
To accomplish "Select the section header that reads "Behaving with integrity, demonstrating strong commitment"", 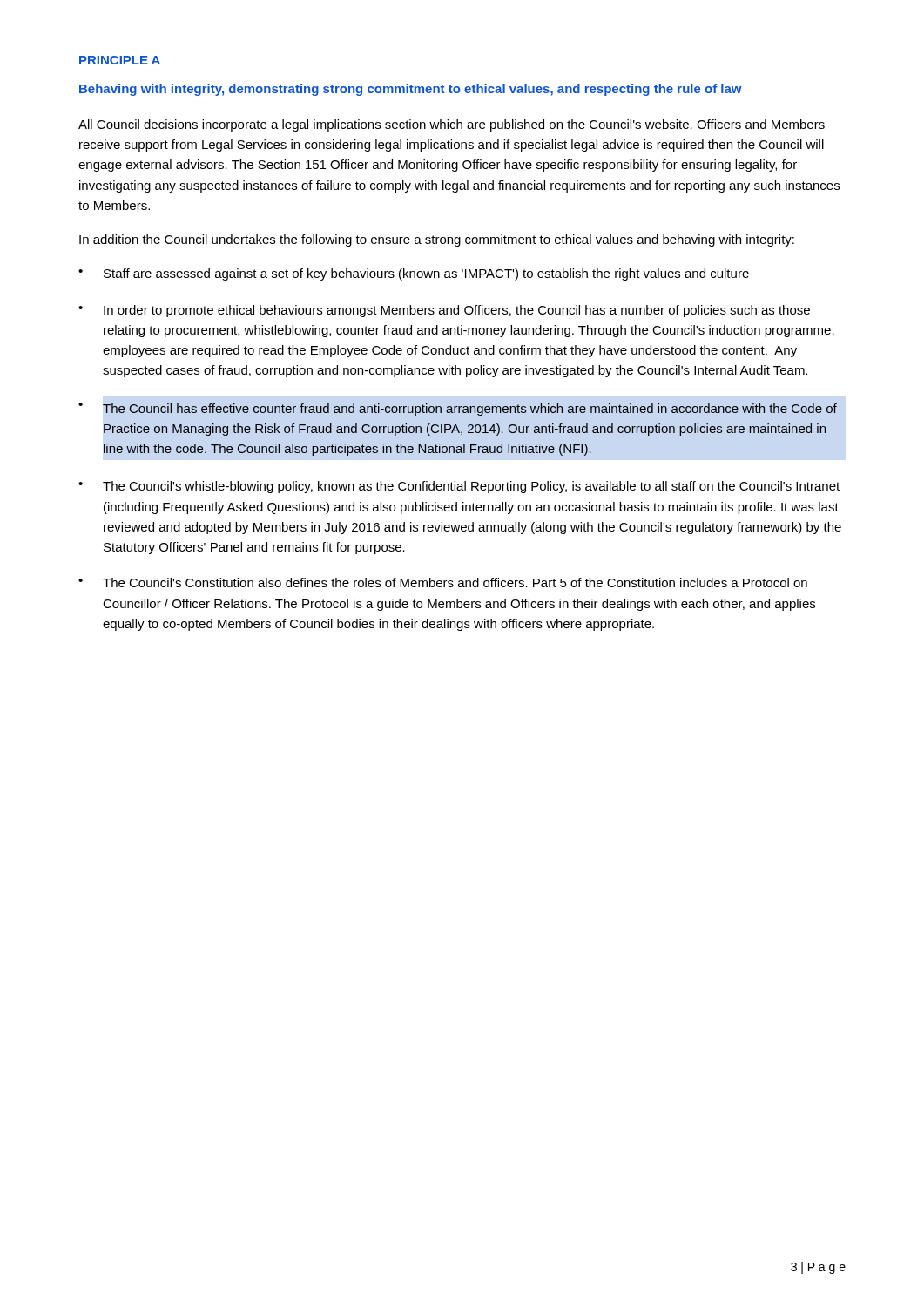I will (x=410, y=88).
